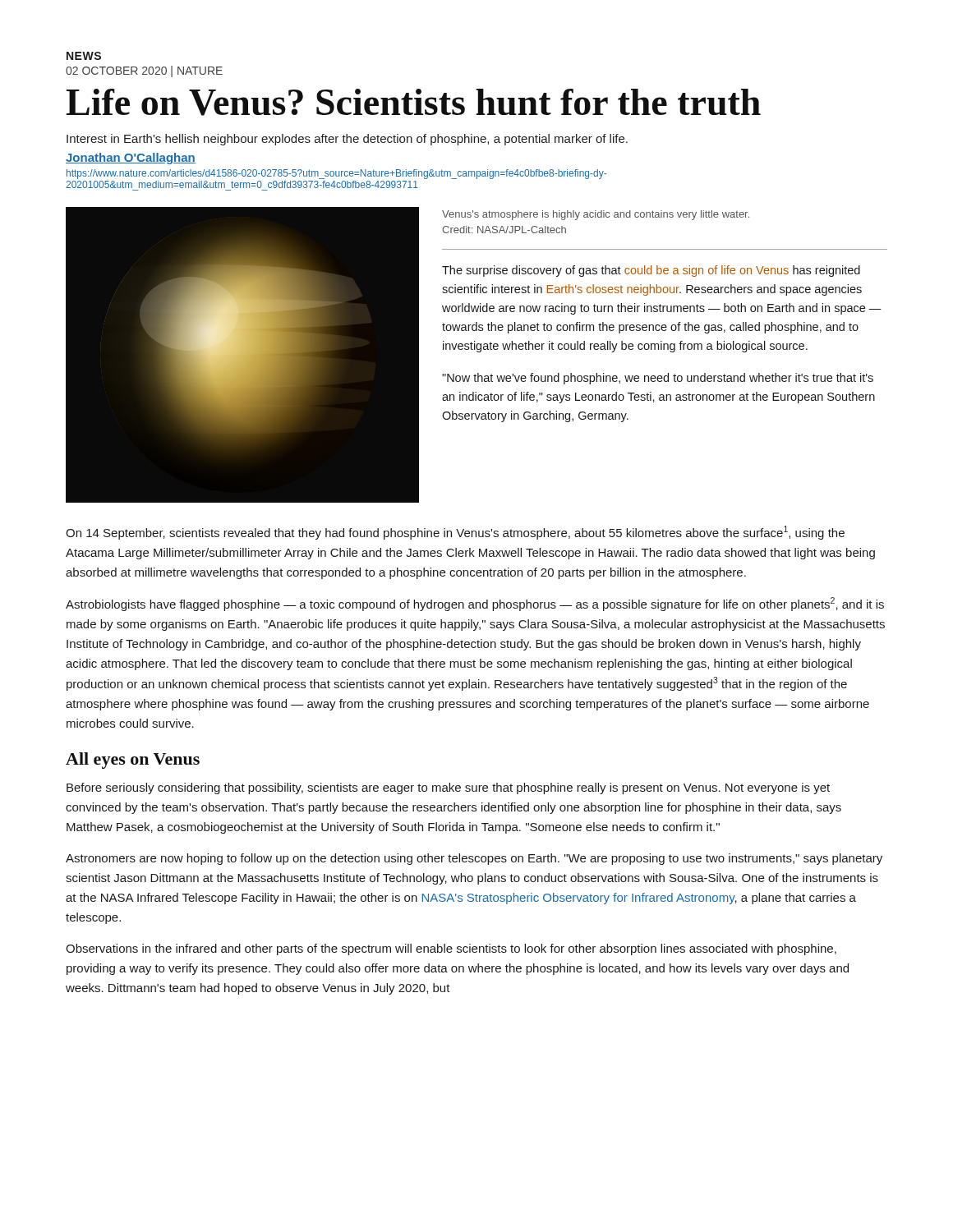
Task: Select the block starting "Interest in Earth's hellish neighbour explodes after the"
Action: click(x=347, y=138)
